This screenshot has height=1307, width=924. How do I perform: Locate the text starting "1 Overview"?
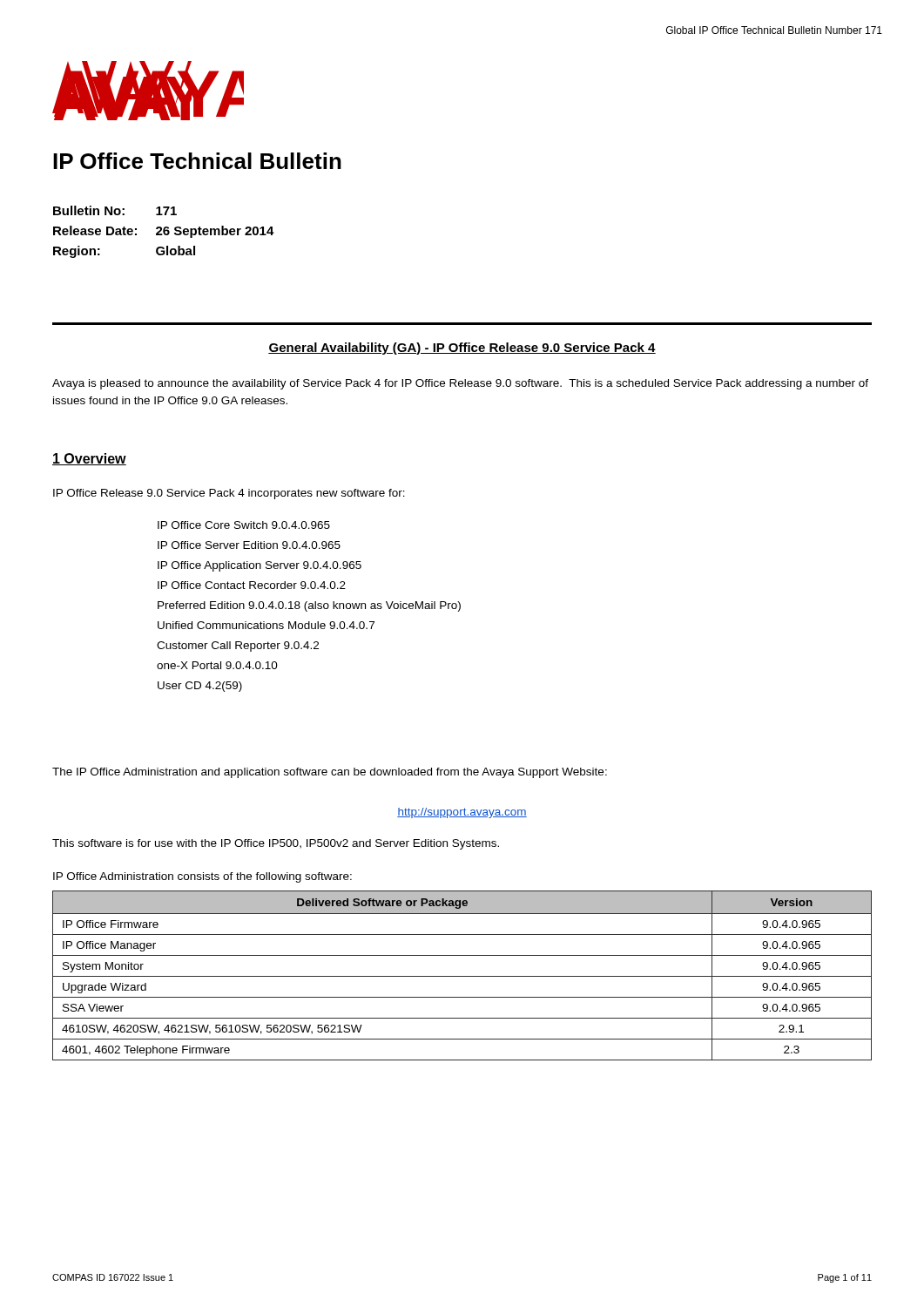point(89,459)
